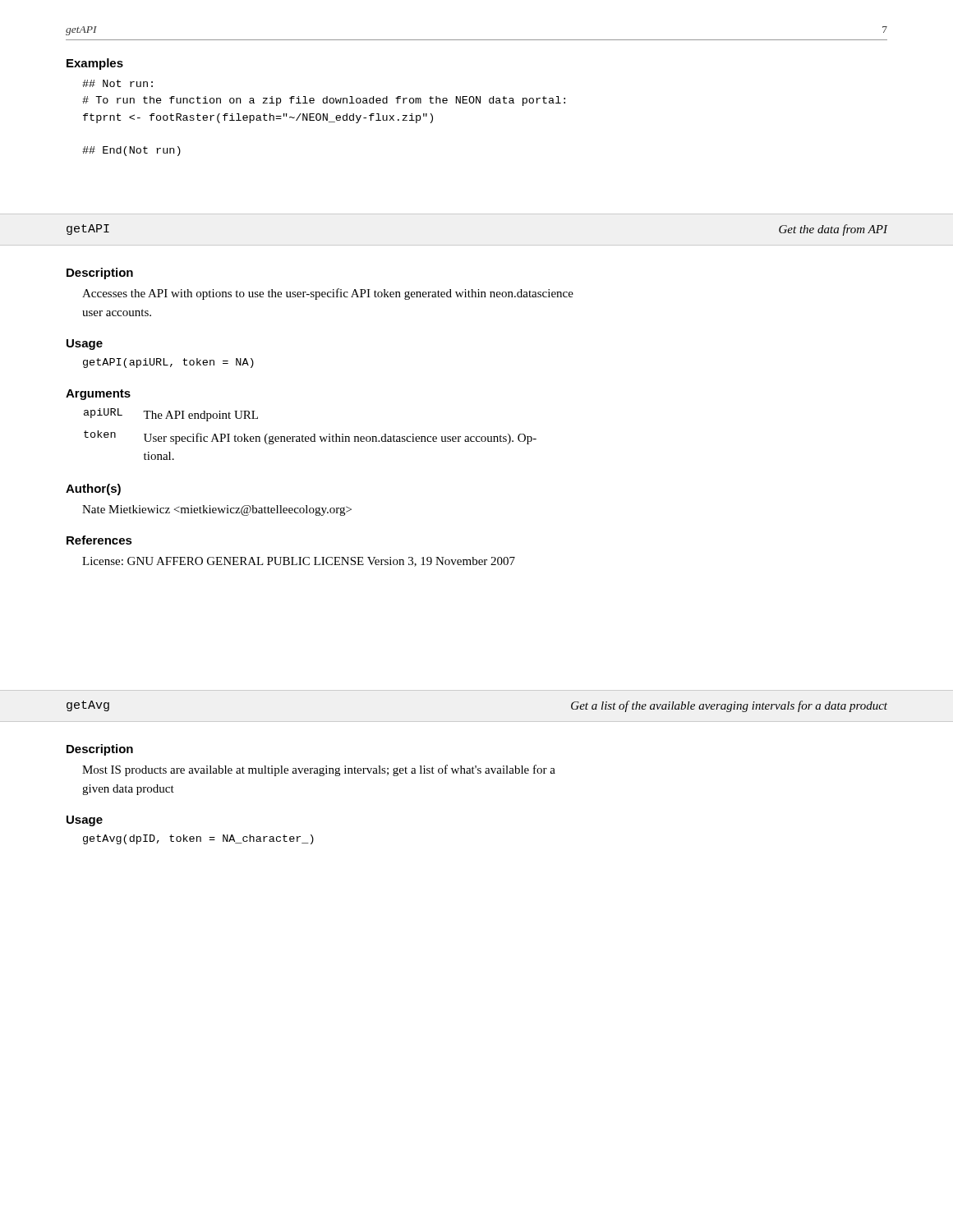953x1232 pixels.
Task: Where is the passage that starts "getAPI(apiURL, token ="?
Action: click(x=168, y=363)
